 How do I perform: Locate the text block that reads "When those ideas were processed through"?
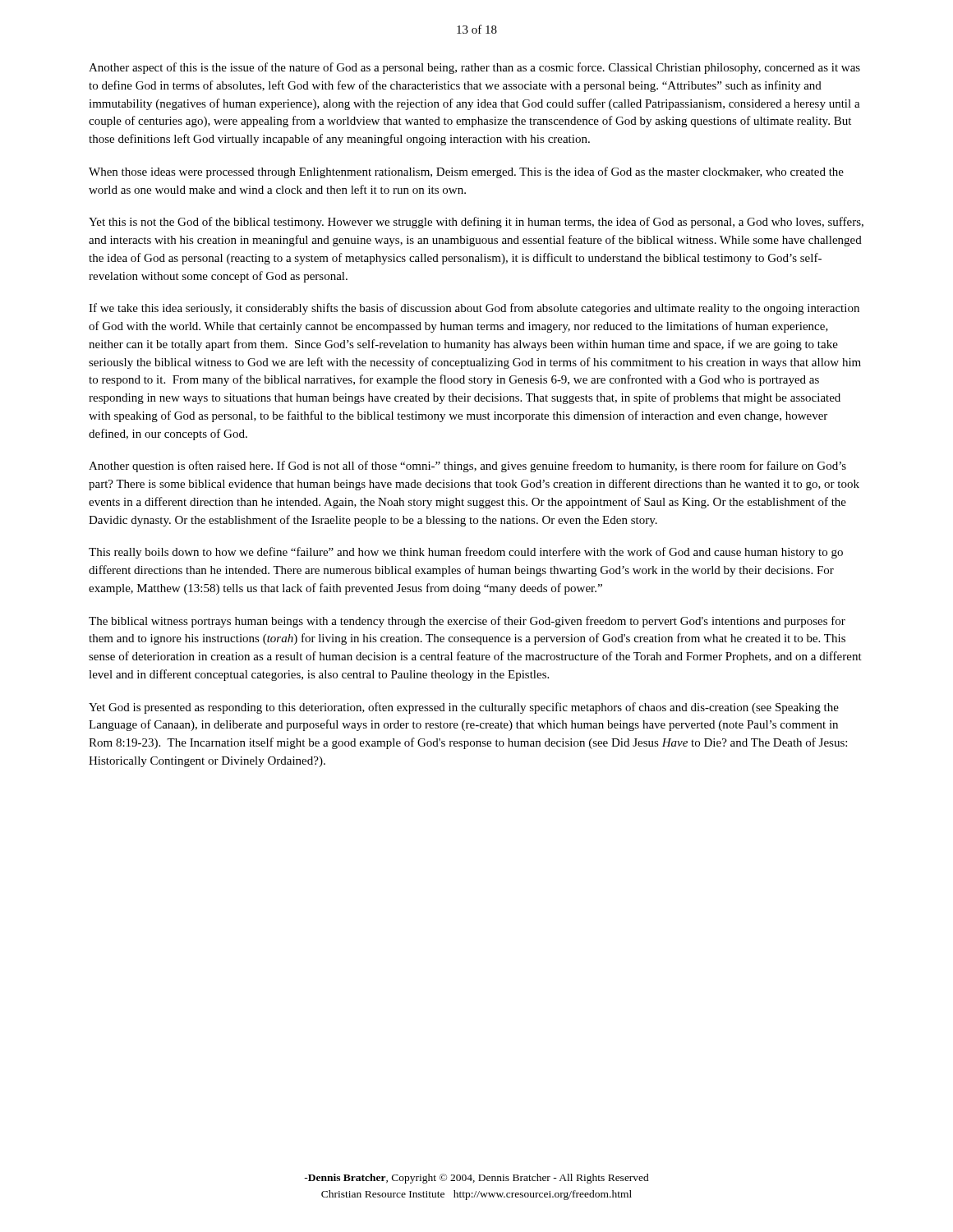(466, 180)
